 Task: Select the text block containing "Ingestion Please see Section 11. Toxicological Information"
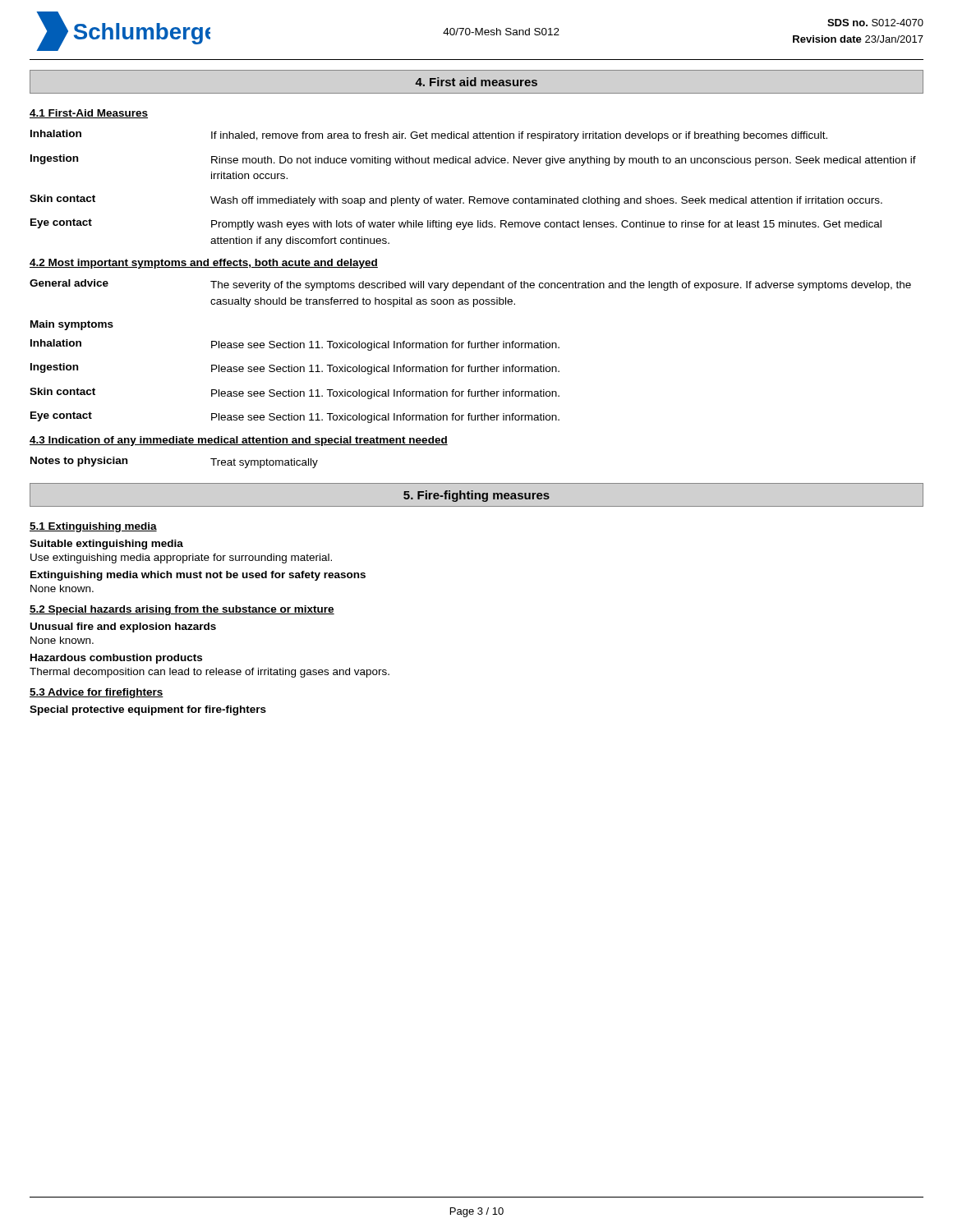pos(476,369)
